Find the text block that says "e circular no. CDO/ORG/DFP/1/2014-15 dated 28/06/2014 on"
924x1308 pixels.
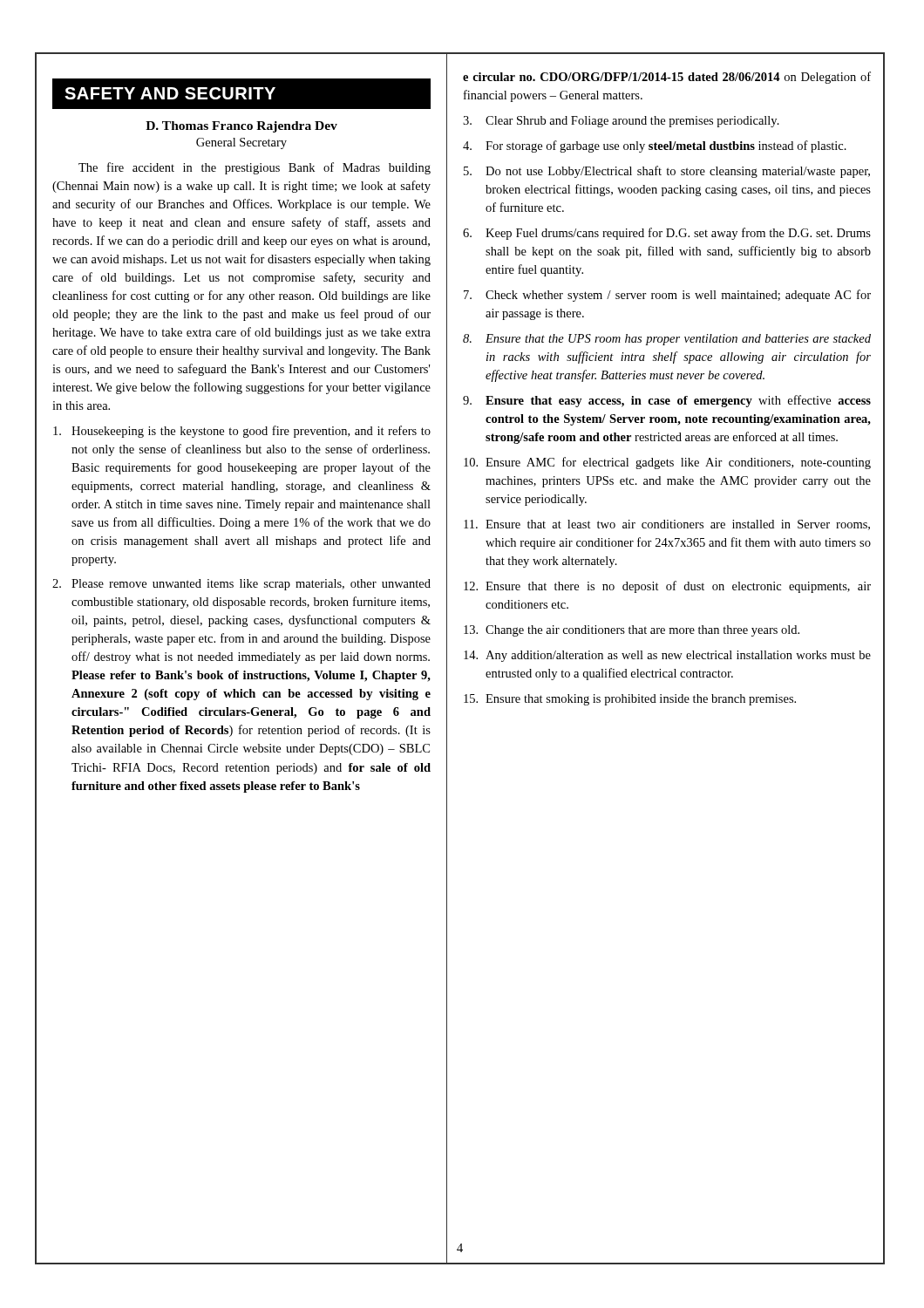click(x=667, y=86)
